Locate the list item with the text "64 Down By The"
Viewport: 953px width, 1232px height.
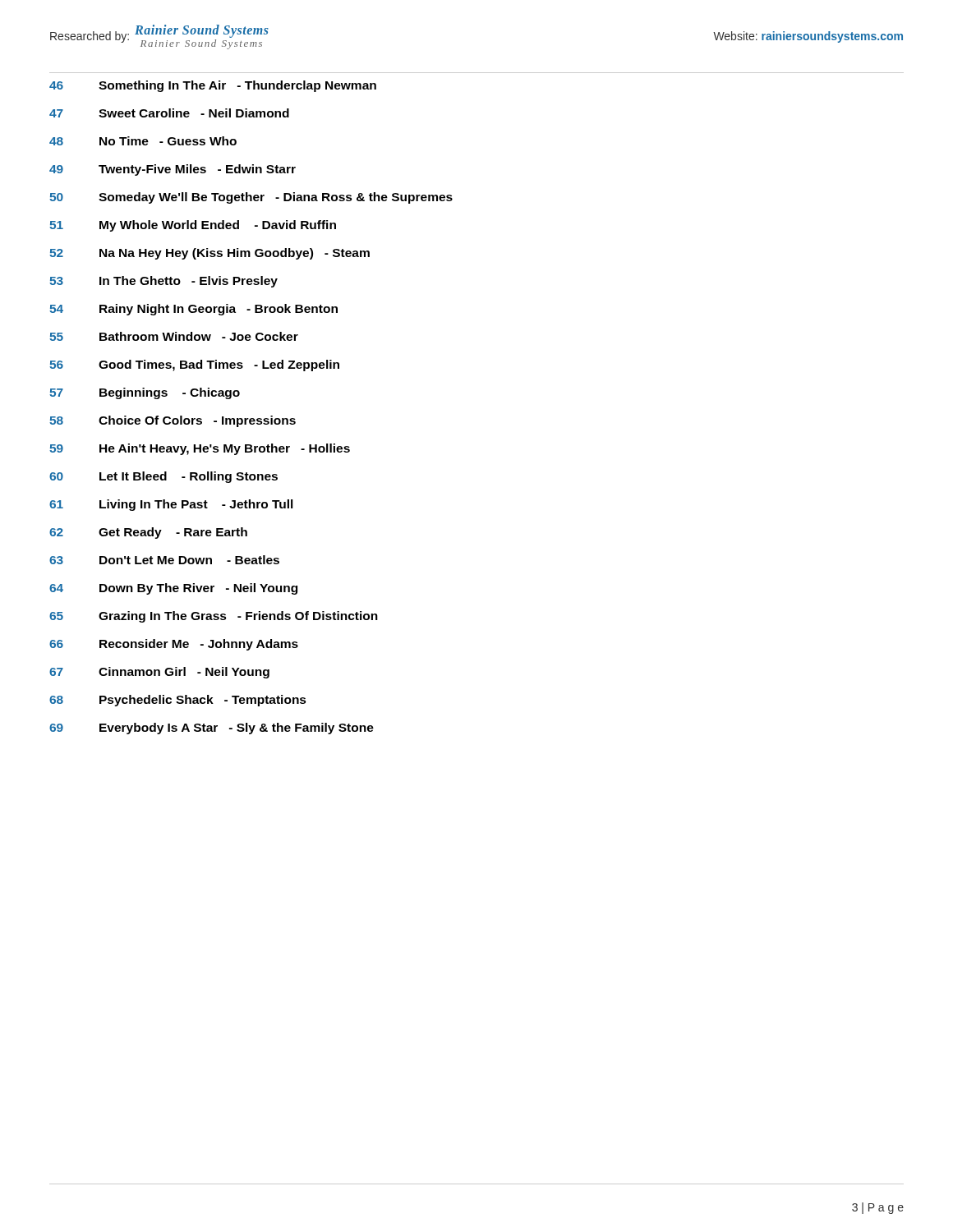point(174,588)
